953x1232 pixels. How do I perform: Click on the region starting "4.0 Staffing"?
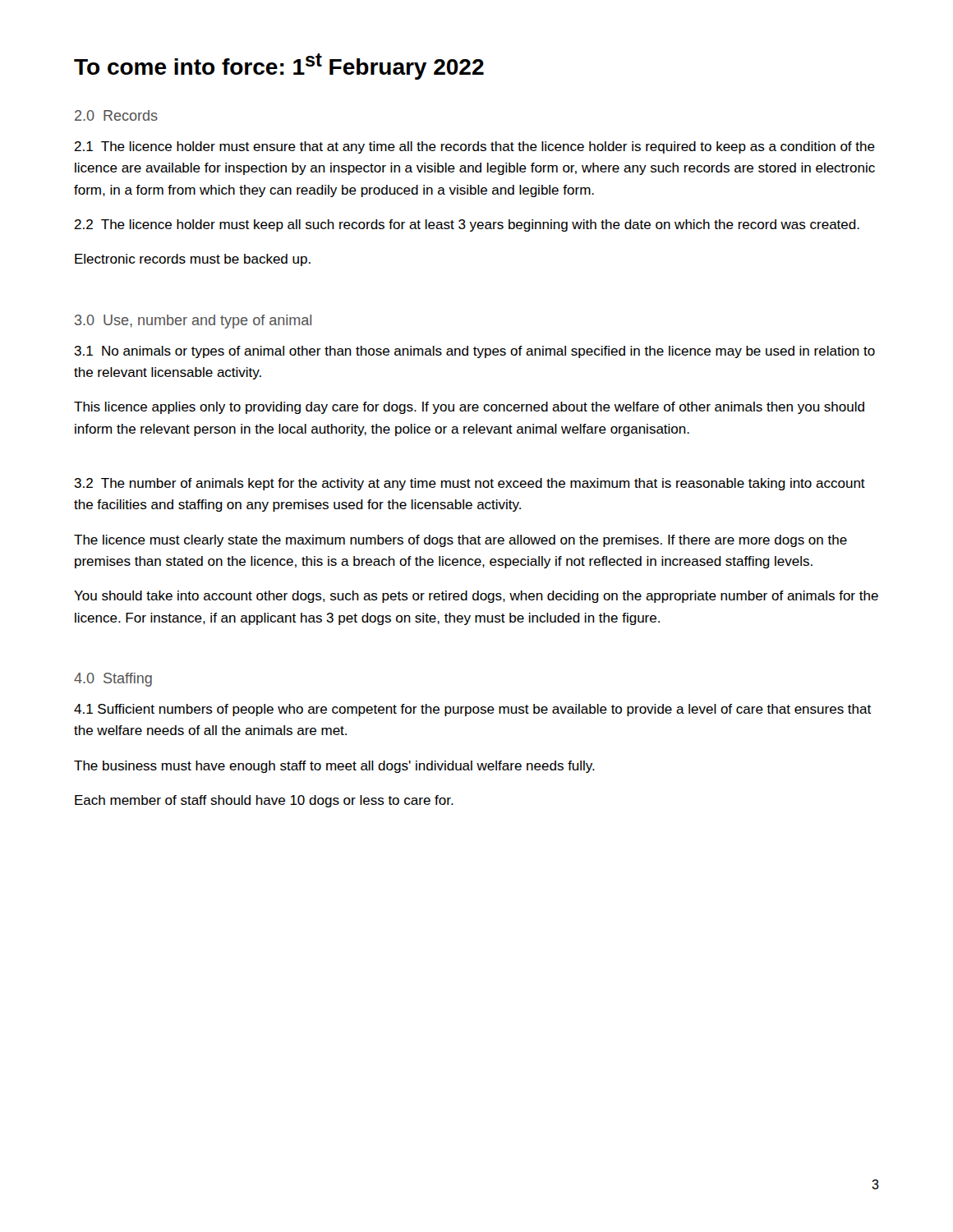[113, 679]
